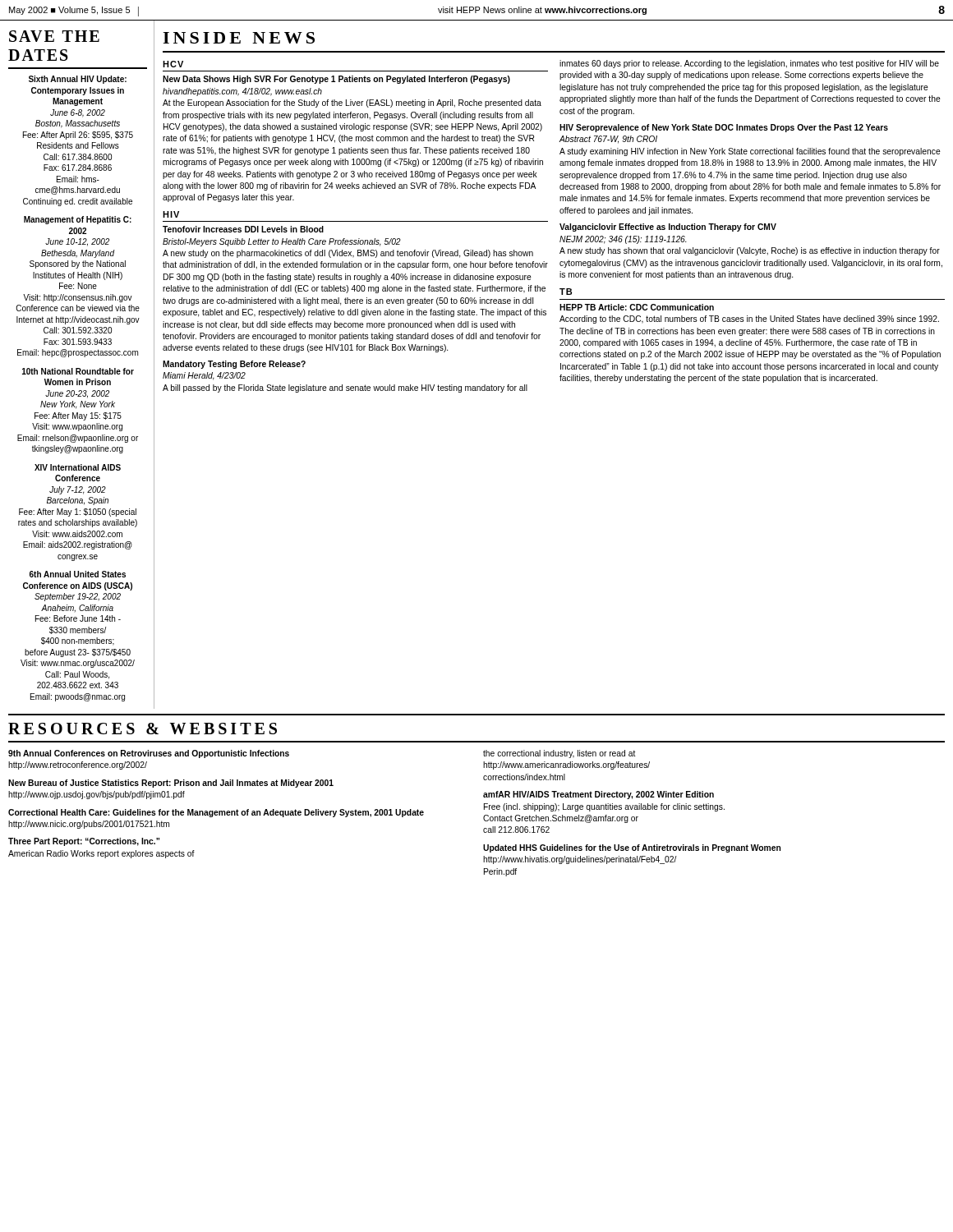
Task: Find the text block containing "Correctional Health Care:"
Action: (x=239, y=818)
